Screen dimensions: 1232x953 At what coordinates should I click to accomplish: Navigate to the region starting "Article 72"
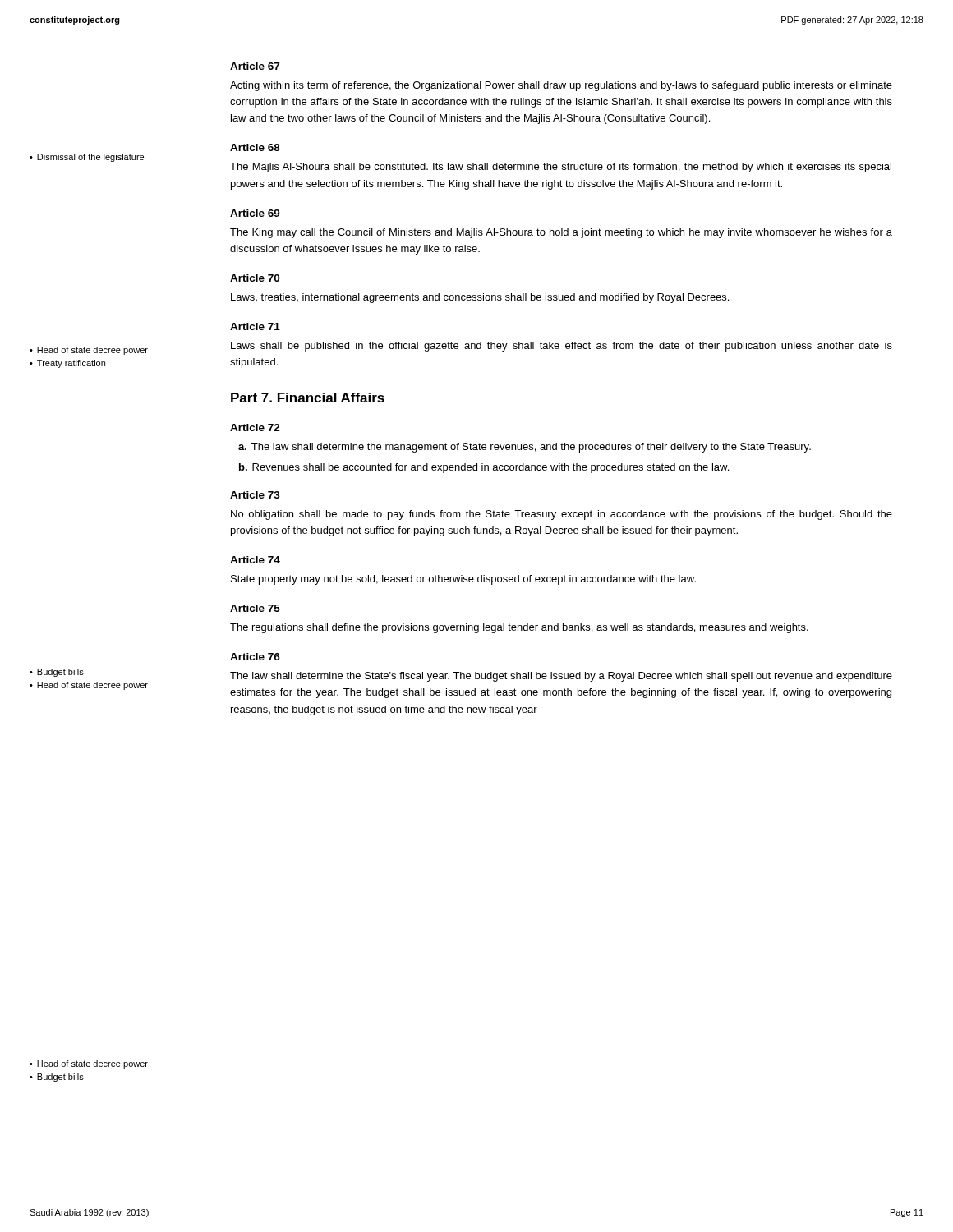255,428
